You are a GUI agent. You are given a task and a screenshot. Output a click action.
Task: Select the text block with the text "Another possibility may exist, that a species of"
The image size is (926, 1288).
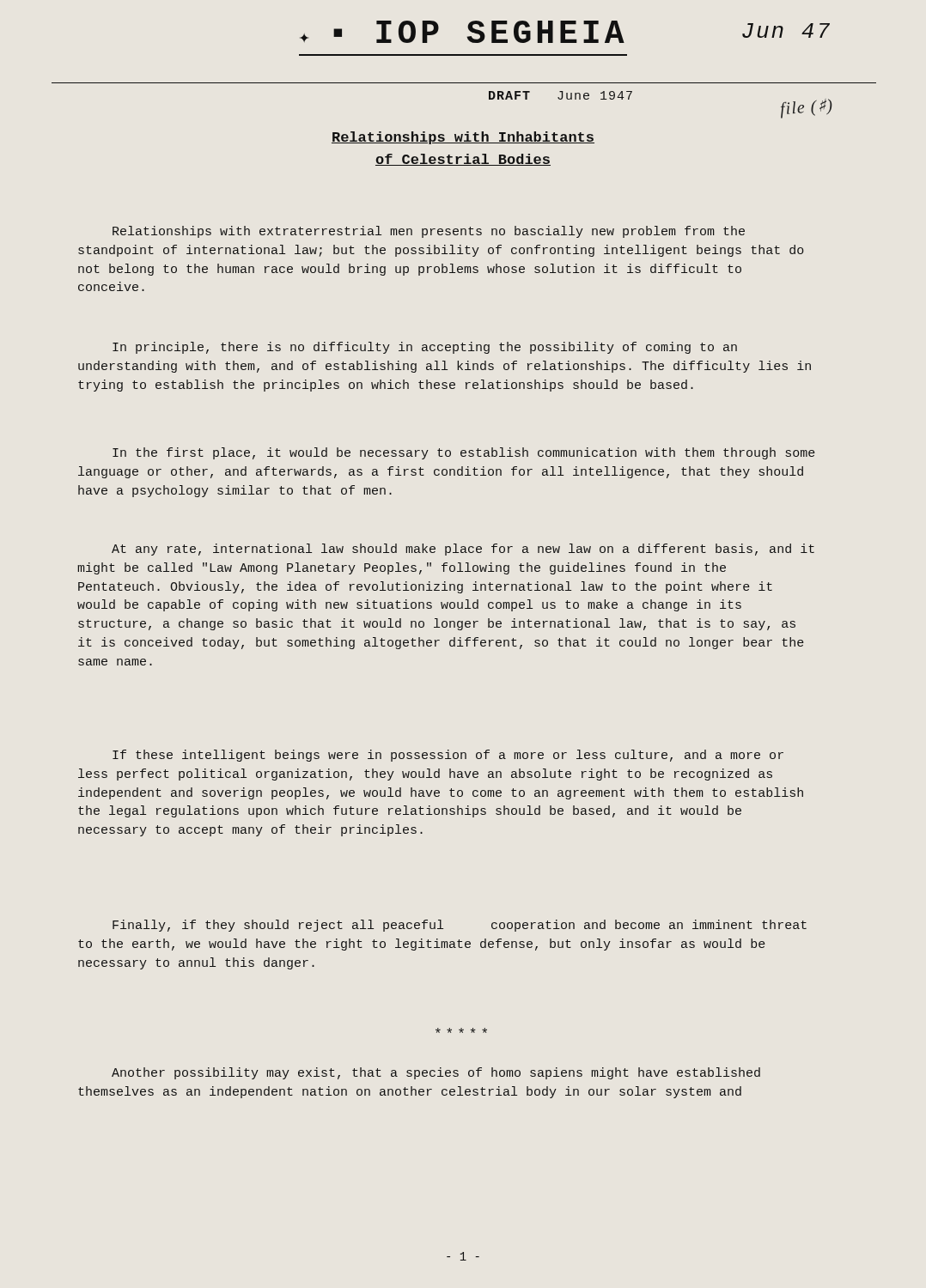419,1083
